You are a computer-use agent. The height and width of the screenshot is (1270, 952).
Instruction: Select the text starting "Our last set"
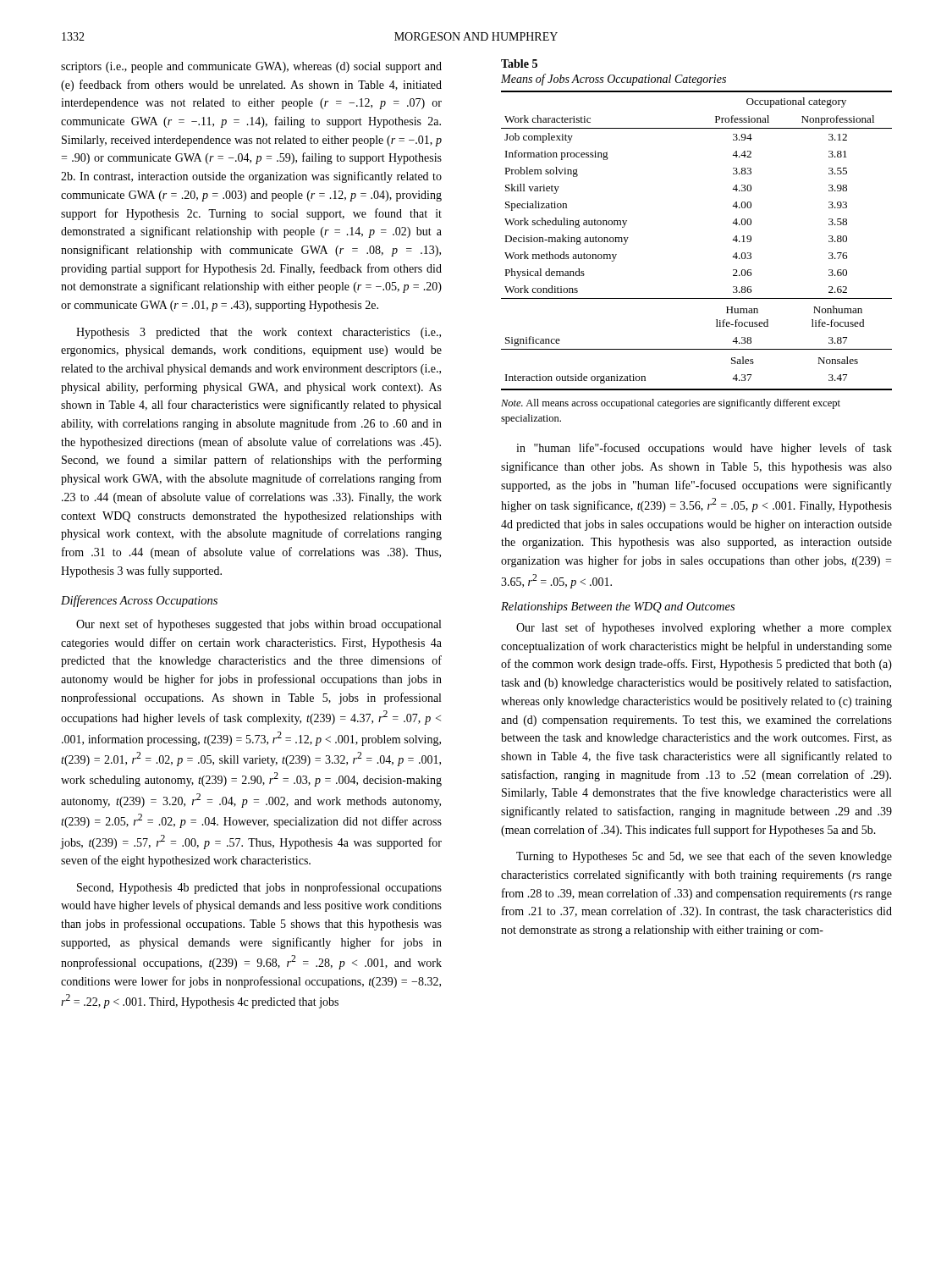click(696, 779)
